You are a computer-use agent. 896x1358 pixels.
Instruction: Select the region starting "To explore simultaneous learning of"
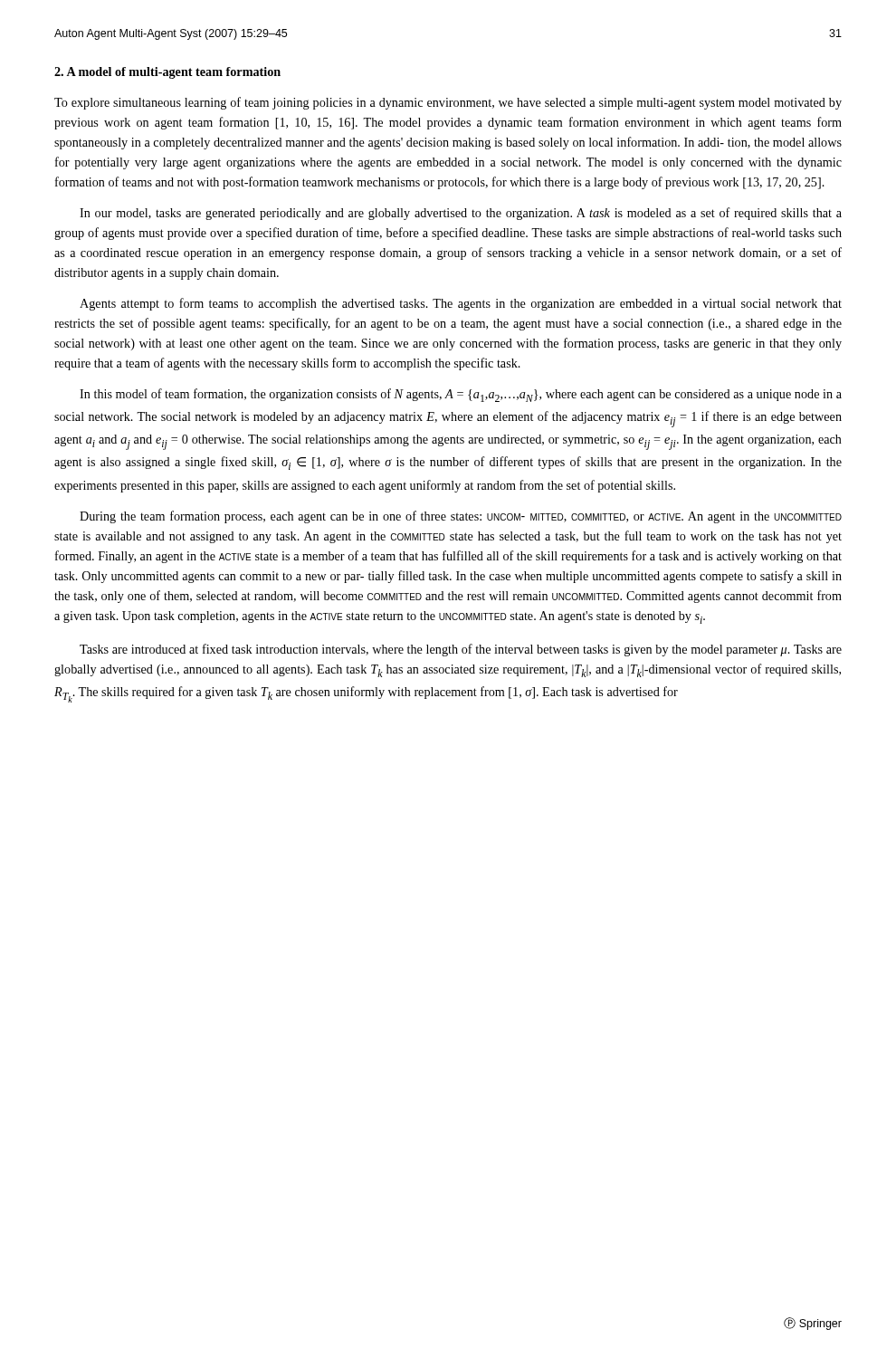[448, 142]
